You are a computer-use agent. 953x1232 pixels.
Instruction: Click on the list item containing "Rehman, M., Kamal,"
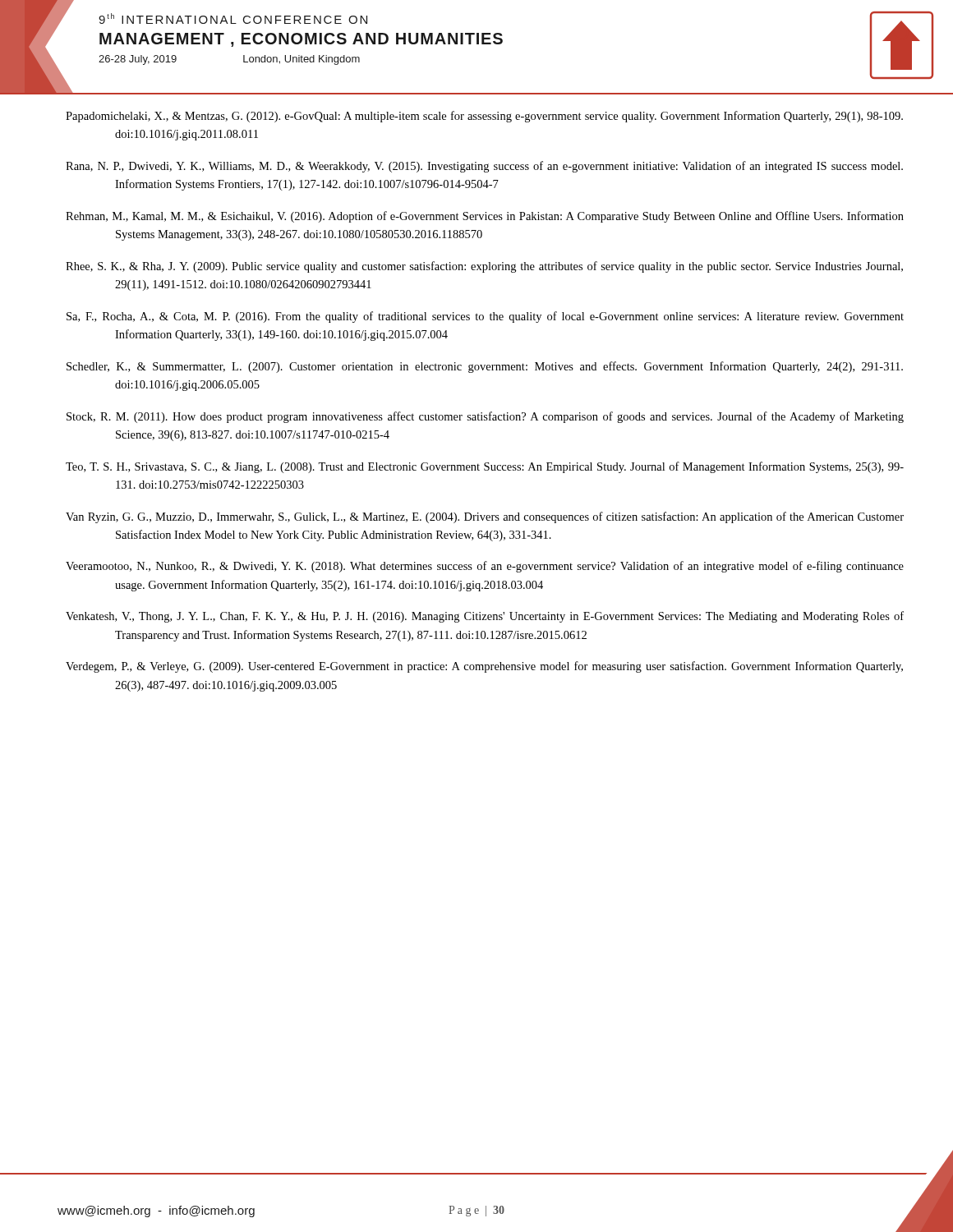pos(485,225)
